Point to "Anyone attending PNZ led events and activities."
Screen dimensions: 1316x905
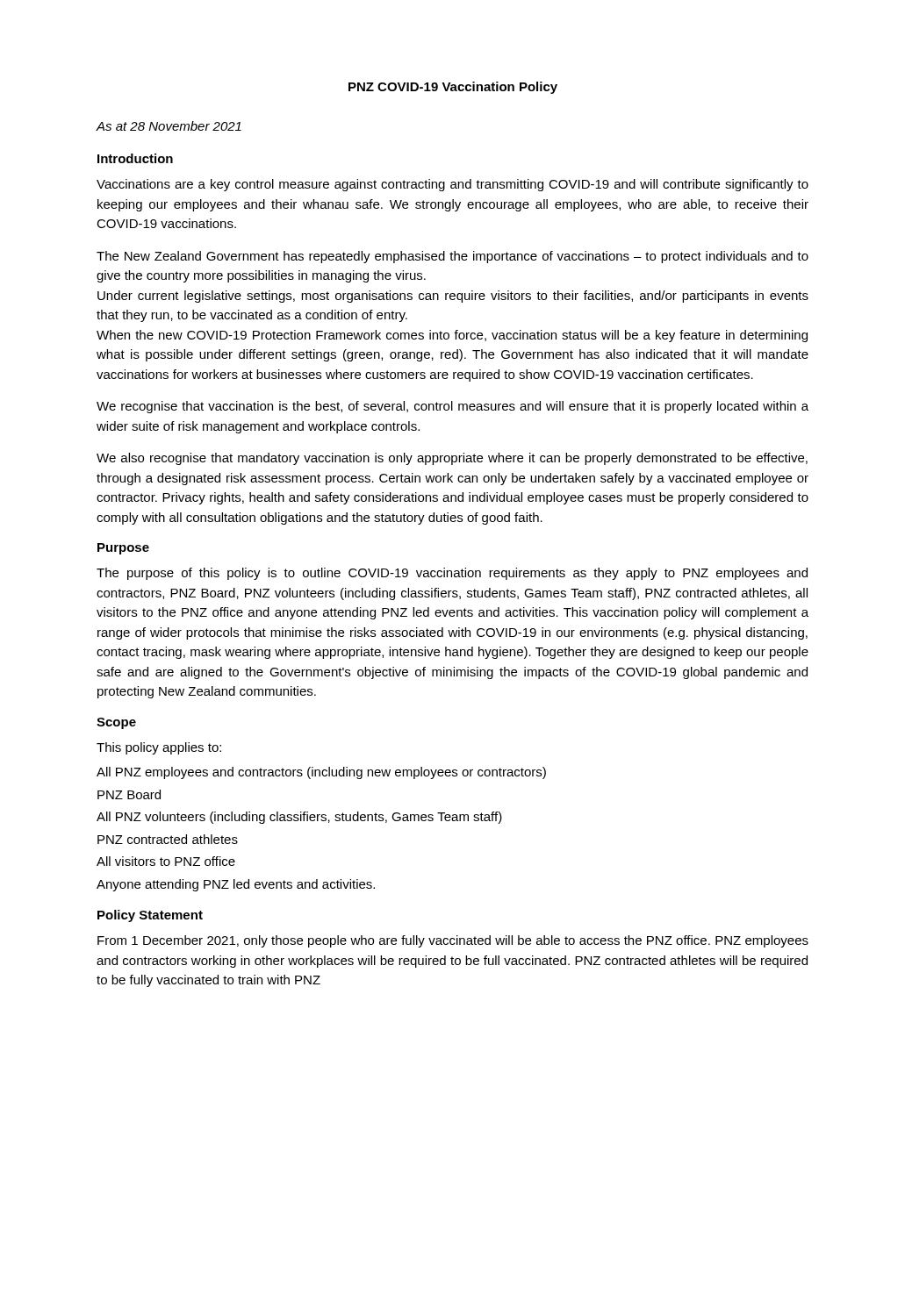click(236, 883)
